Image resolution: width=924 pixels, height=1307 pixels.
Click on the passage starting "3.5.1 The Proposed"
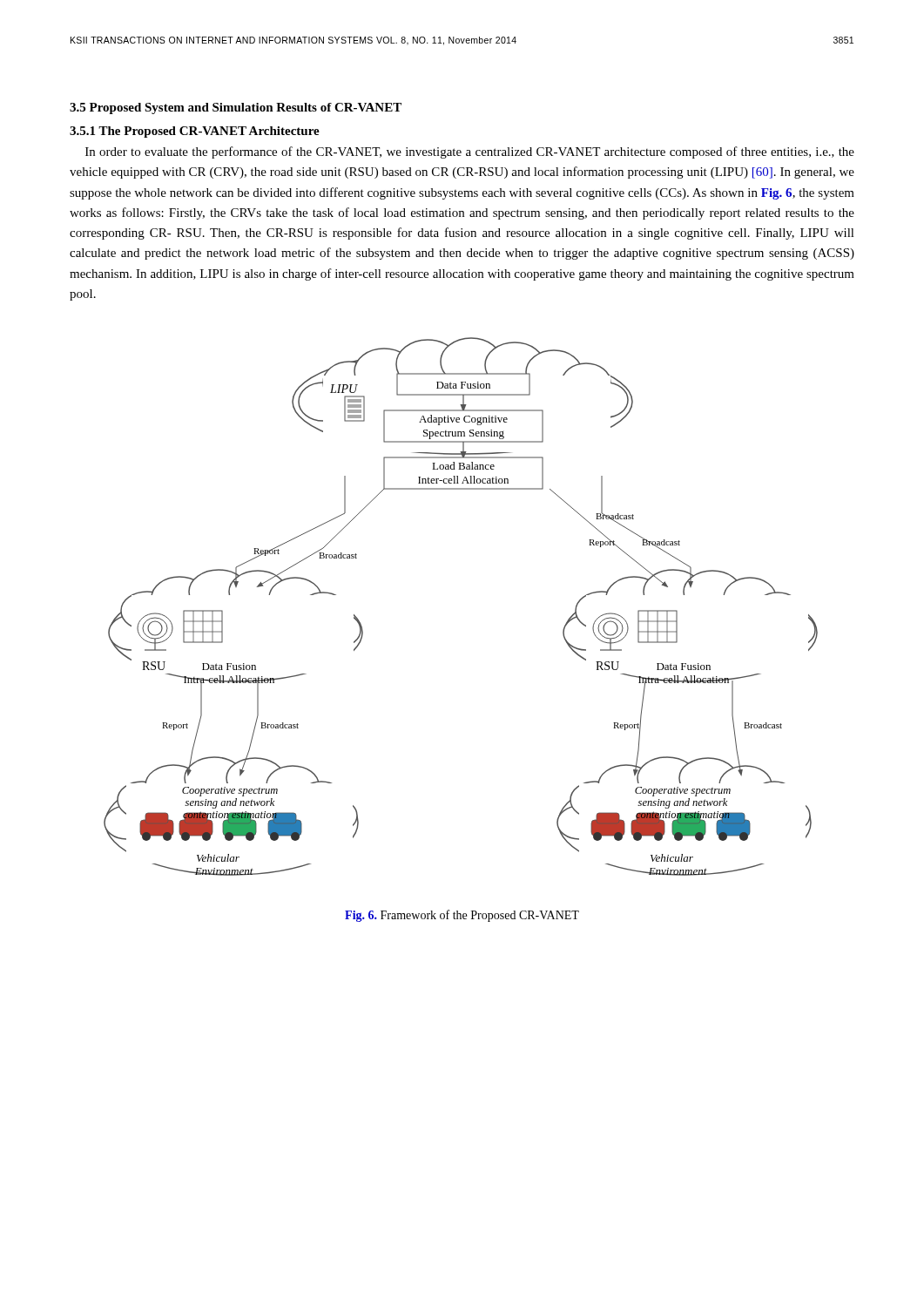point(195,131)
